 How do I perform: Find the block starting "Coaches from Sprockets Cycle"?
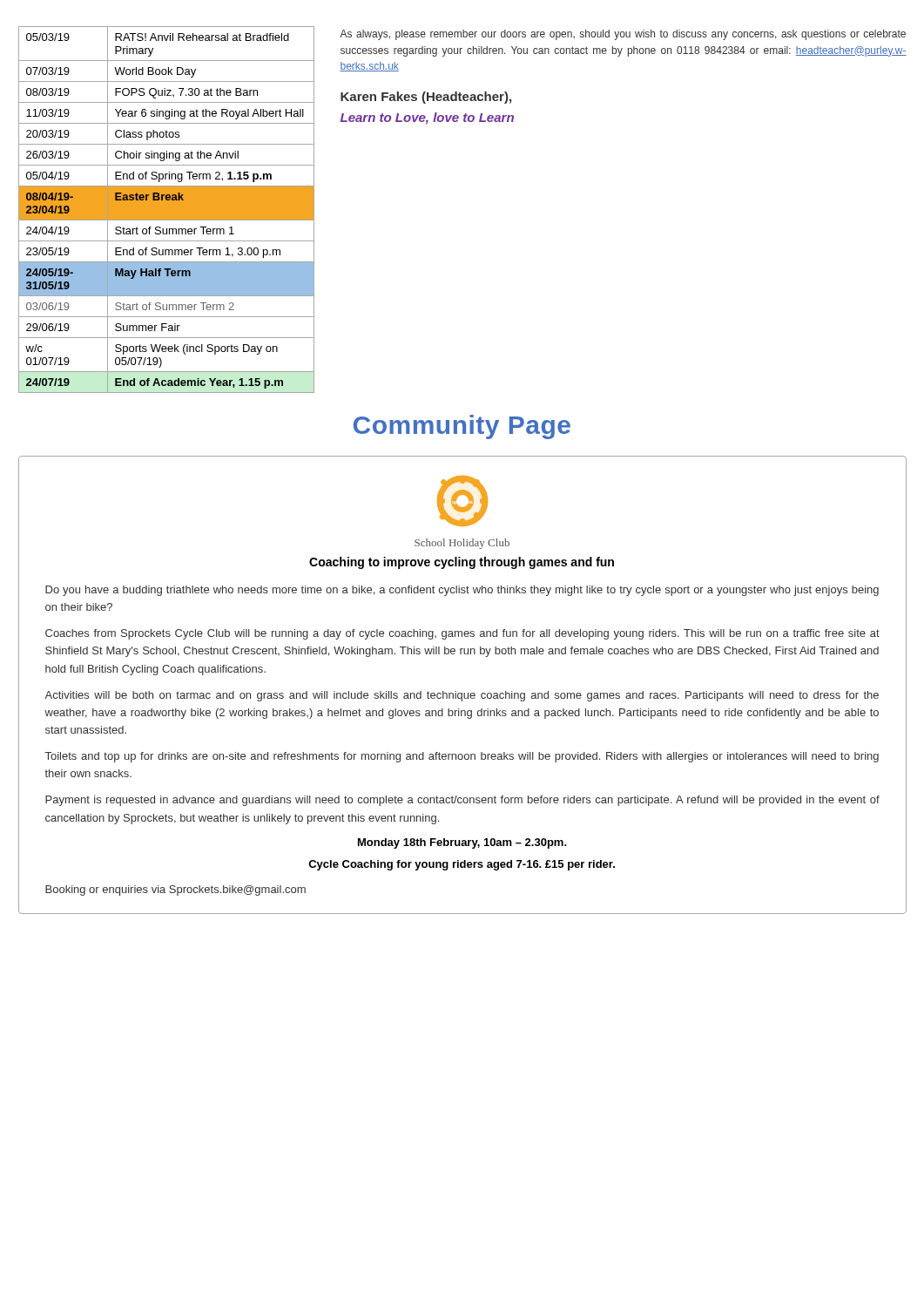point(462,651)
